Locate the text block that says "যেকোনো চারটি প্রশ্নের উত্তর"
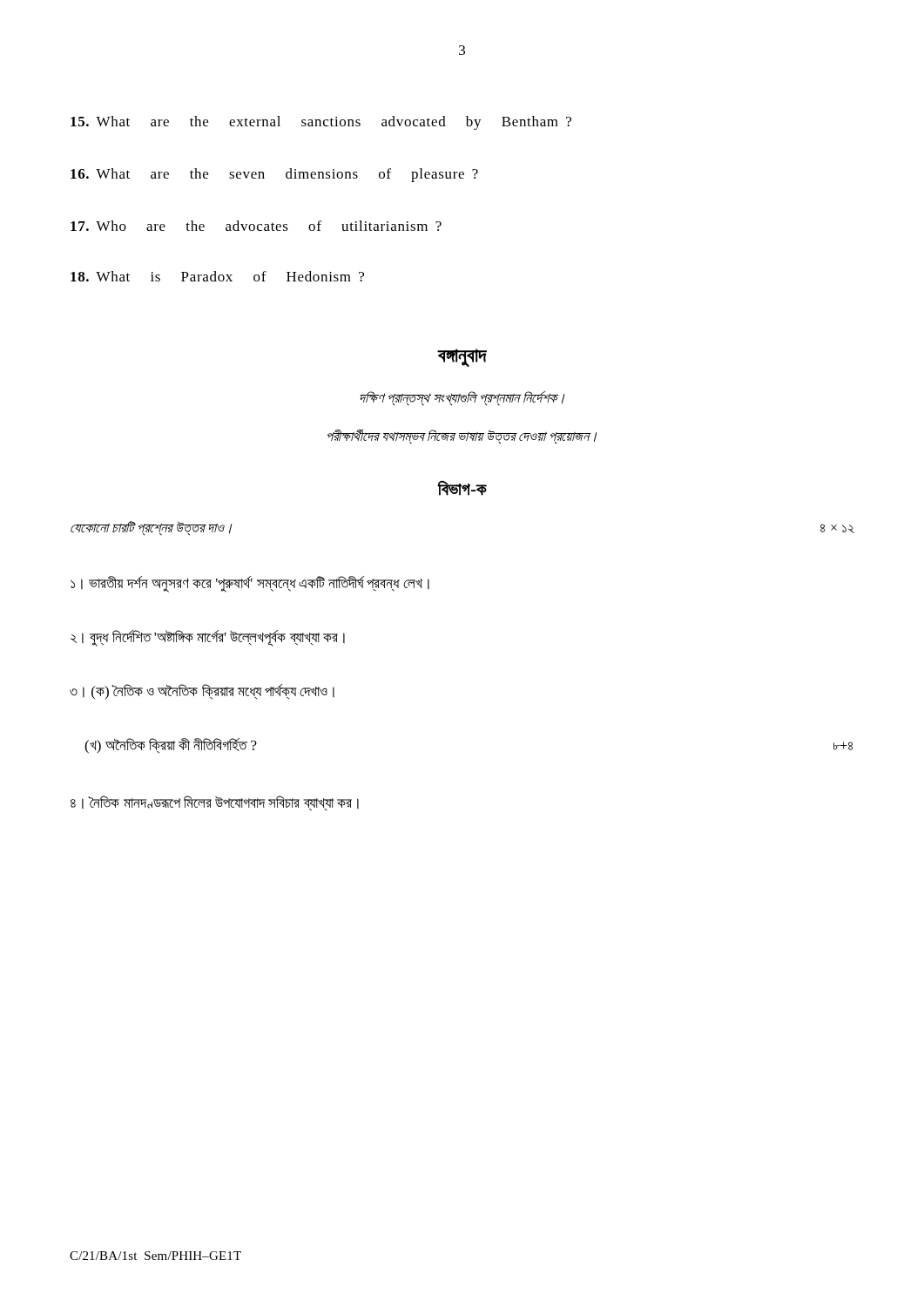Screen dimensions: 1307x924 152,528
